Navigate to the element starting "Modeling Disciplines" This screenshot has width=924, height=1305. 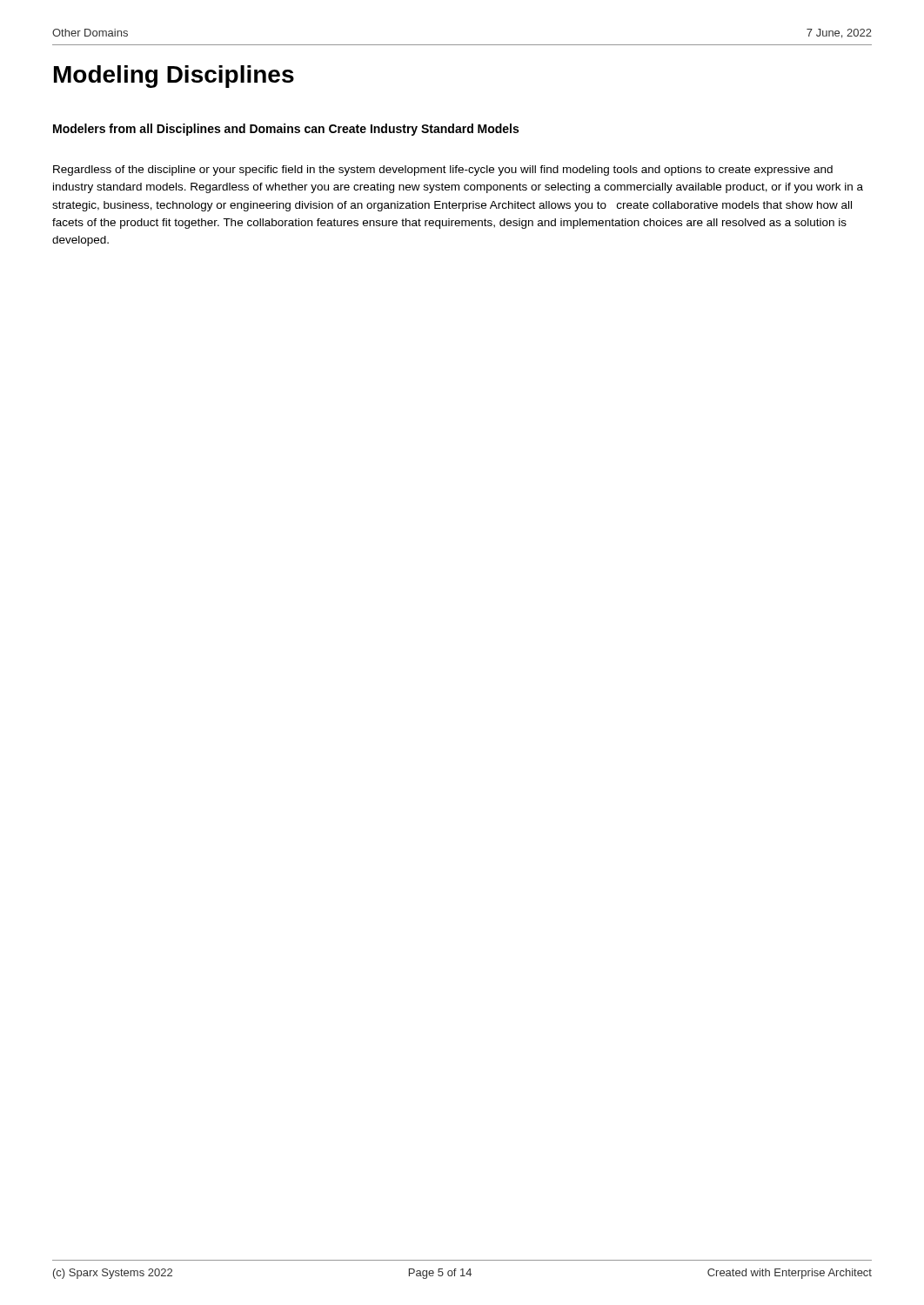click(173, 74)
